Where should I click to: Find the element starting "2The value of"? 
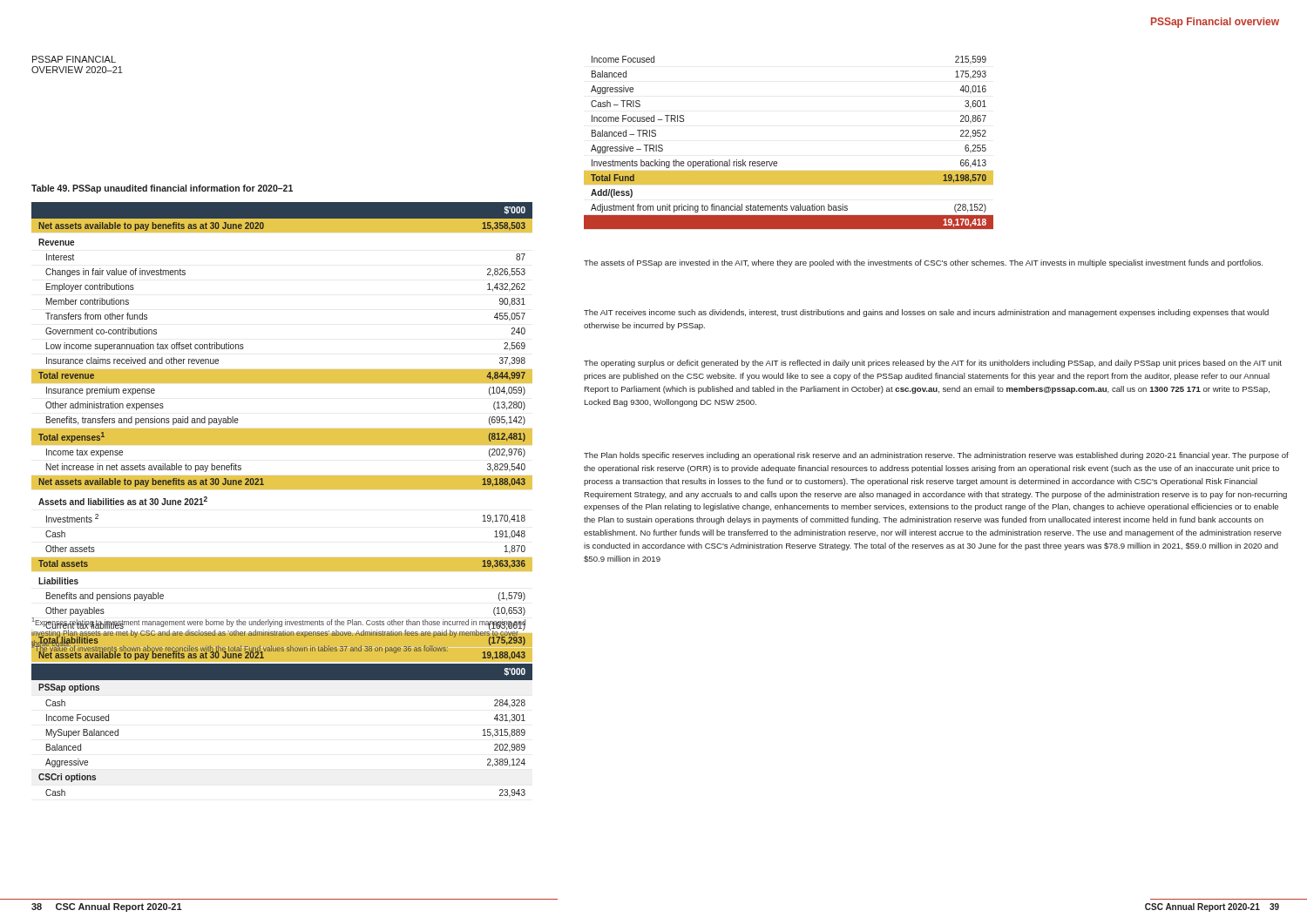[x=240, y=648]
